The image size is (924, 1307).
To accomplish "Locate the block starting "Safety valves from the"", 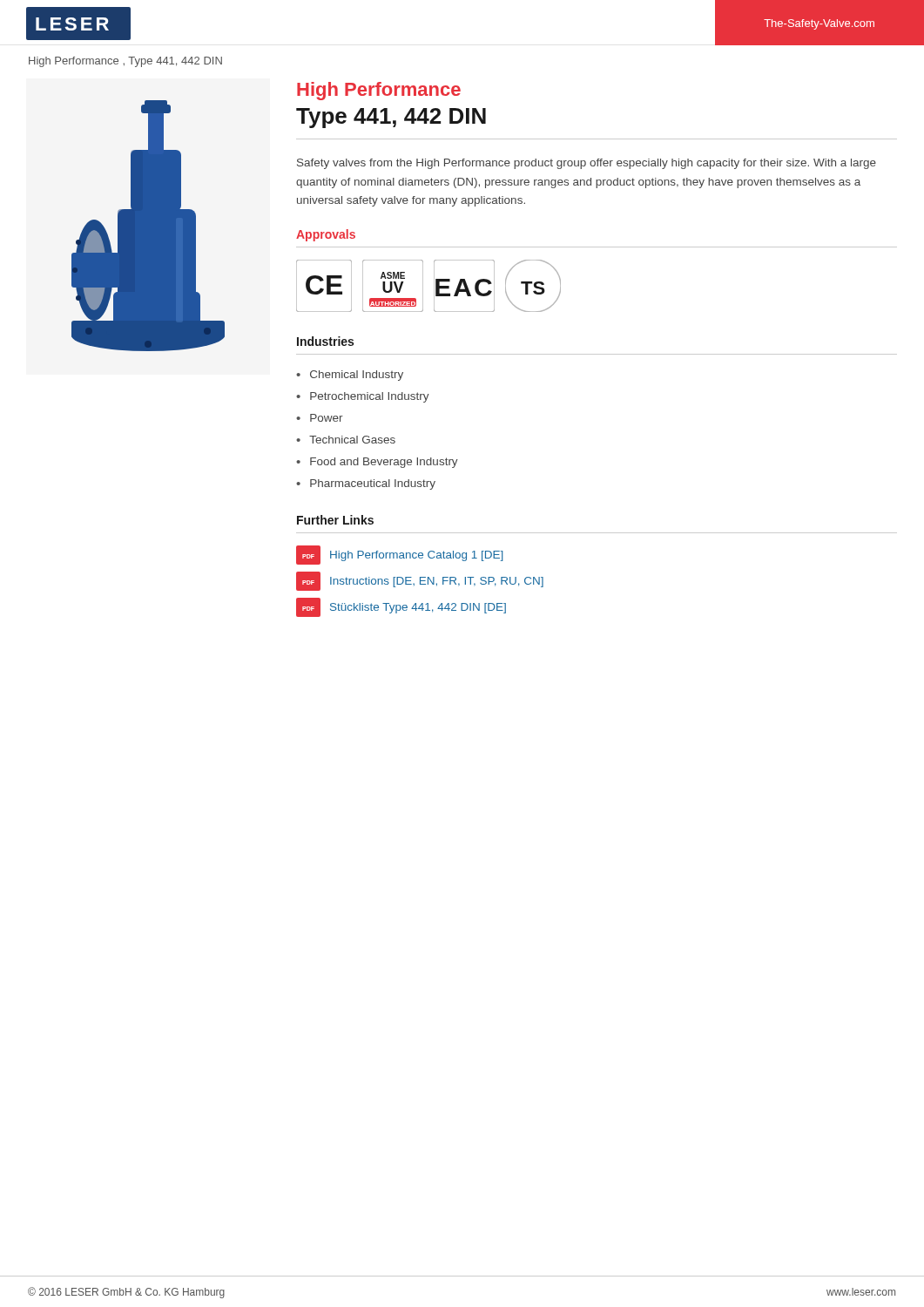I will 586,181.
